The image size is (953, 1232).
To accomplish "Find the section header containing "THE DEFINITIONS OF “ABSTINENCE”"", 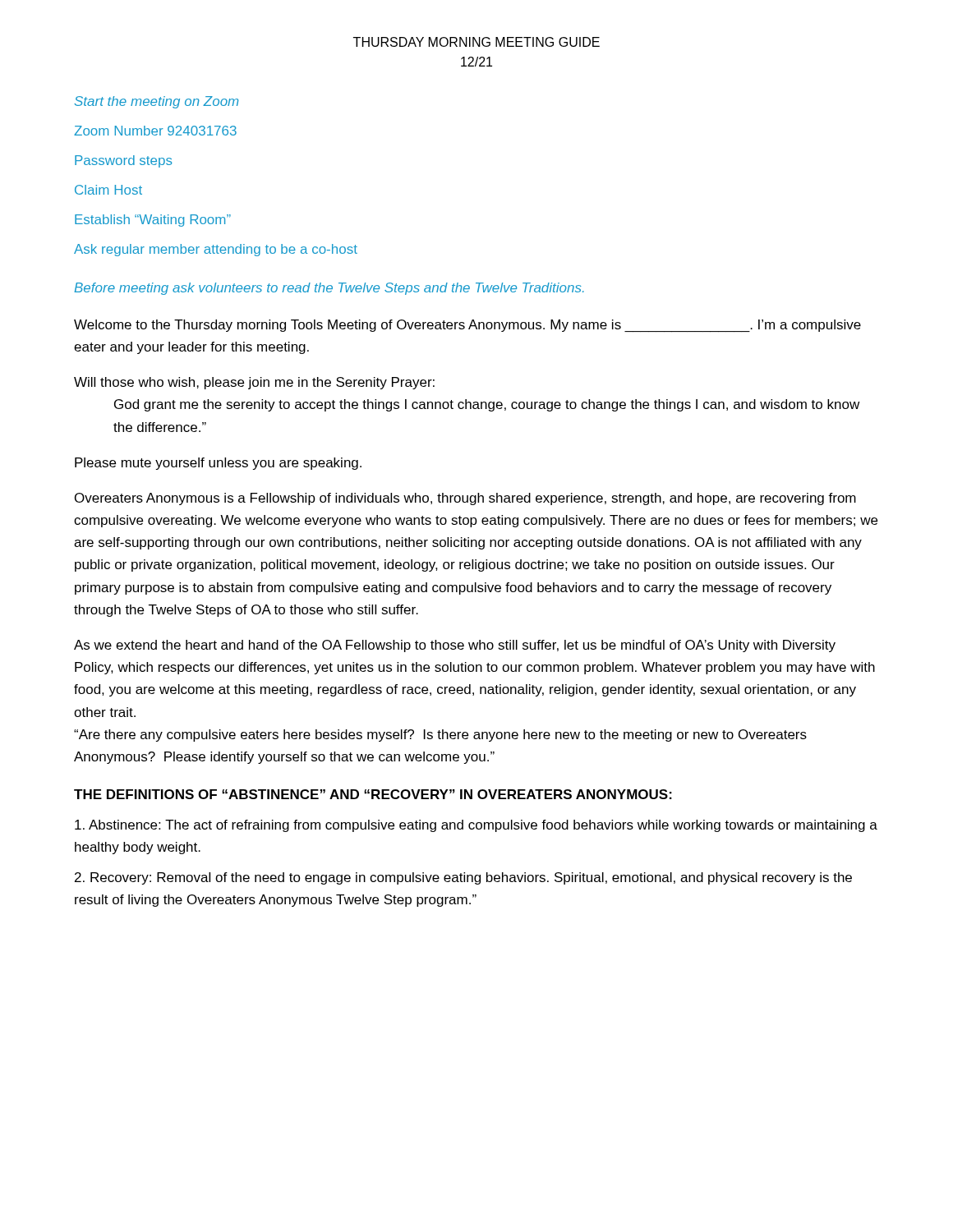I will point(373,795).
